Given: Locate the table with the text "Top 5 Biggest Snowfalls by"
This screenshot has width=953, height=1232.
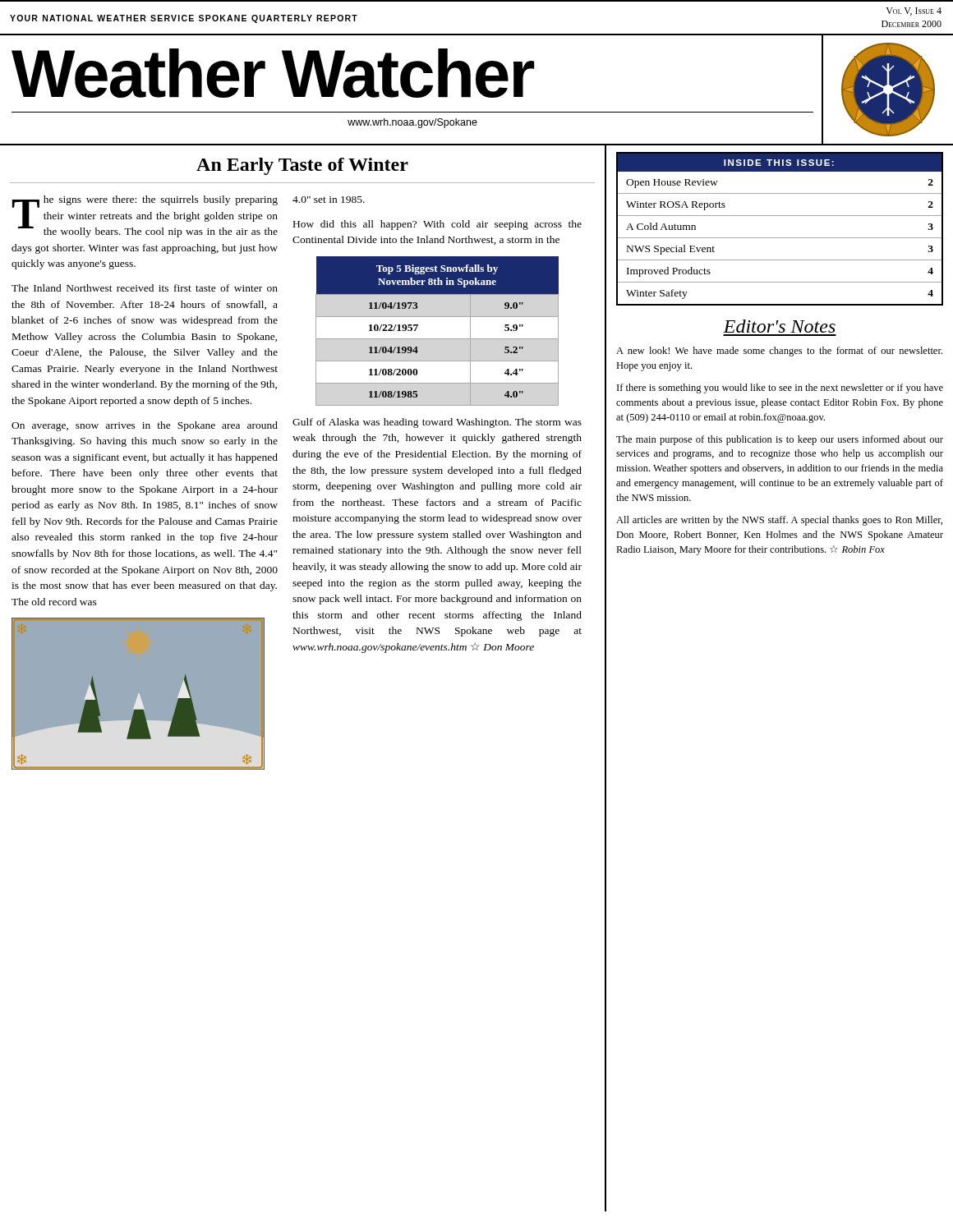Looking at the screenshot, I should point(437,331).
